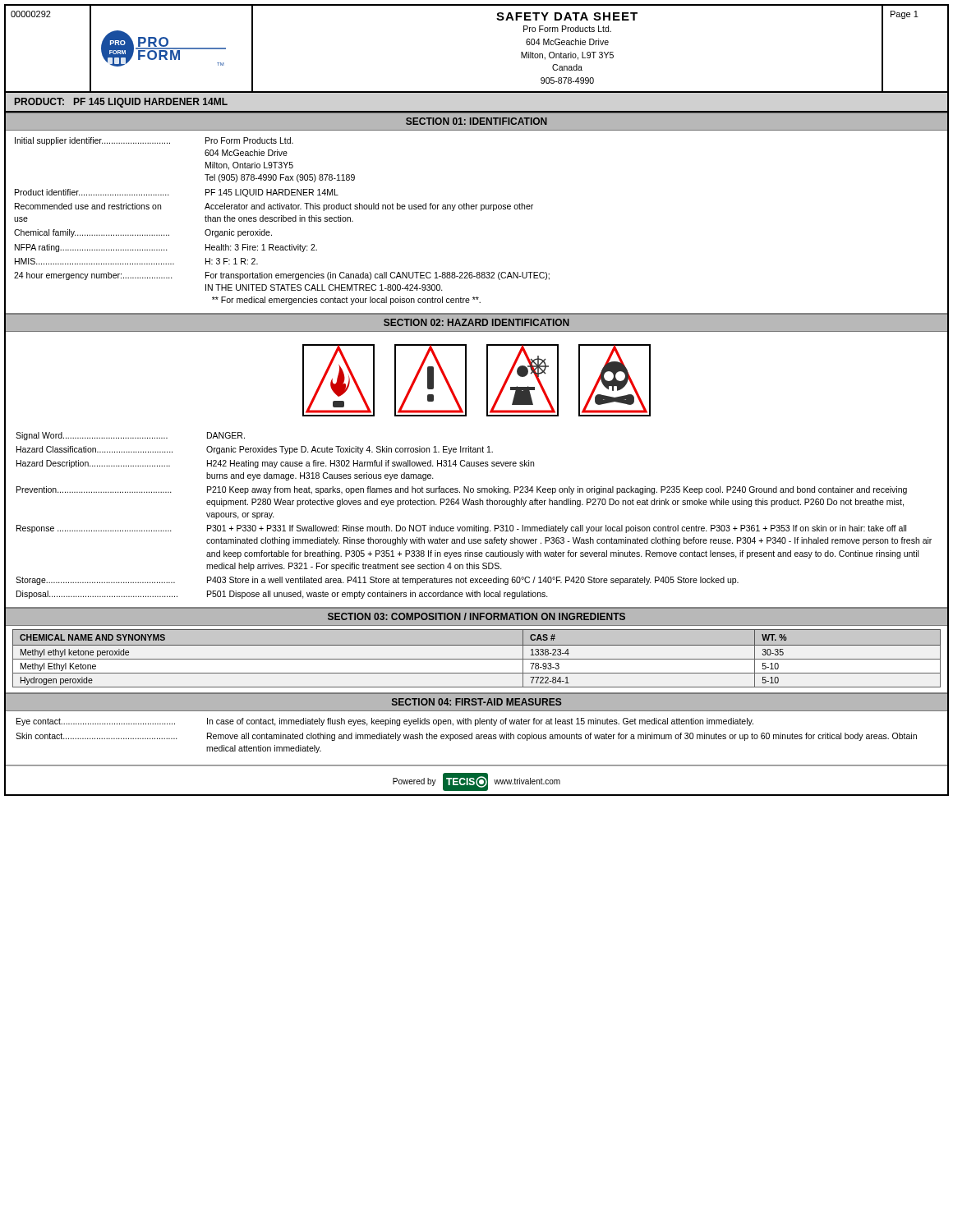This screenshot has height=1232, width=953.
Task: Locate the text "SECTION 01: IDENTIFICATION"
Action: click(x=476, y=121)
